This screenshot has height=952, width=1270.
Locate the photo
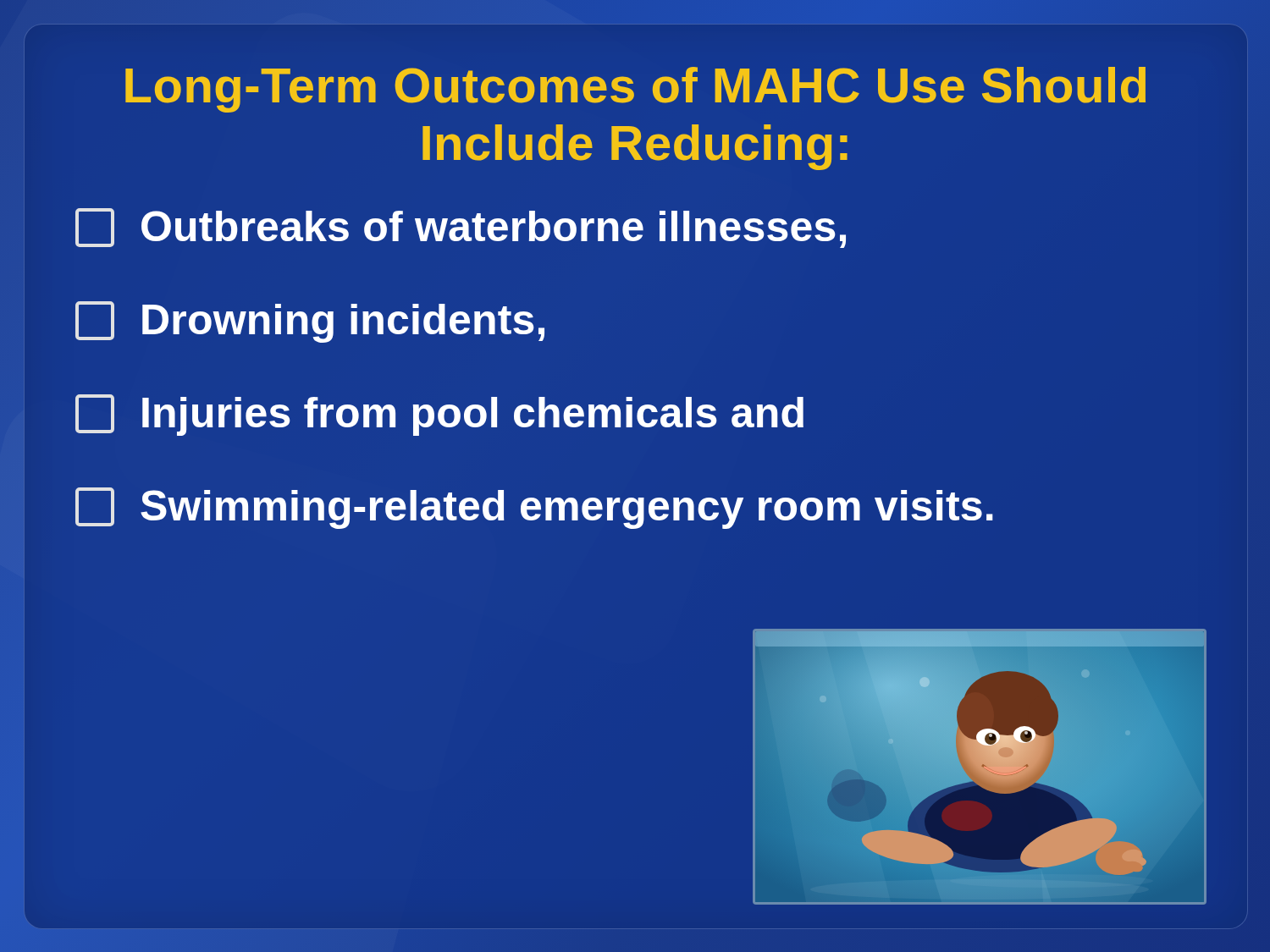[x=980, y=767]
